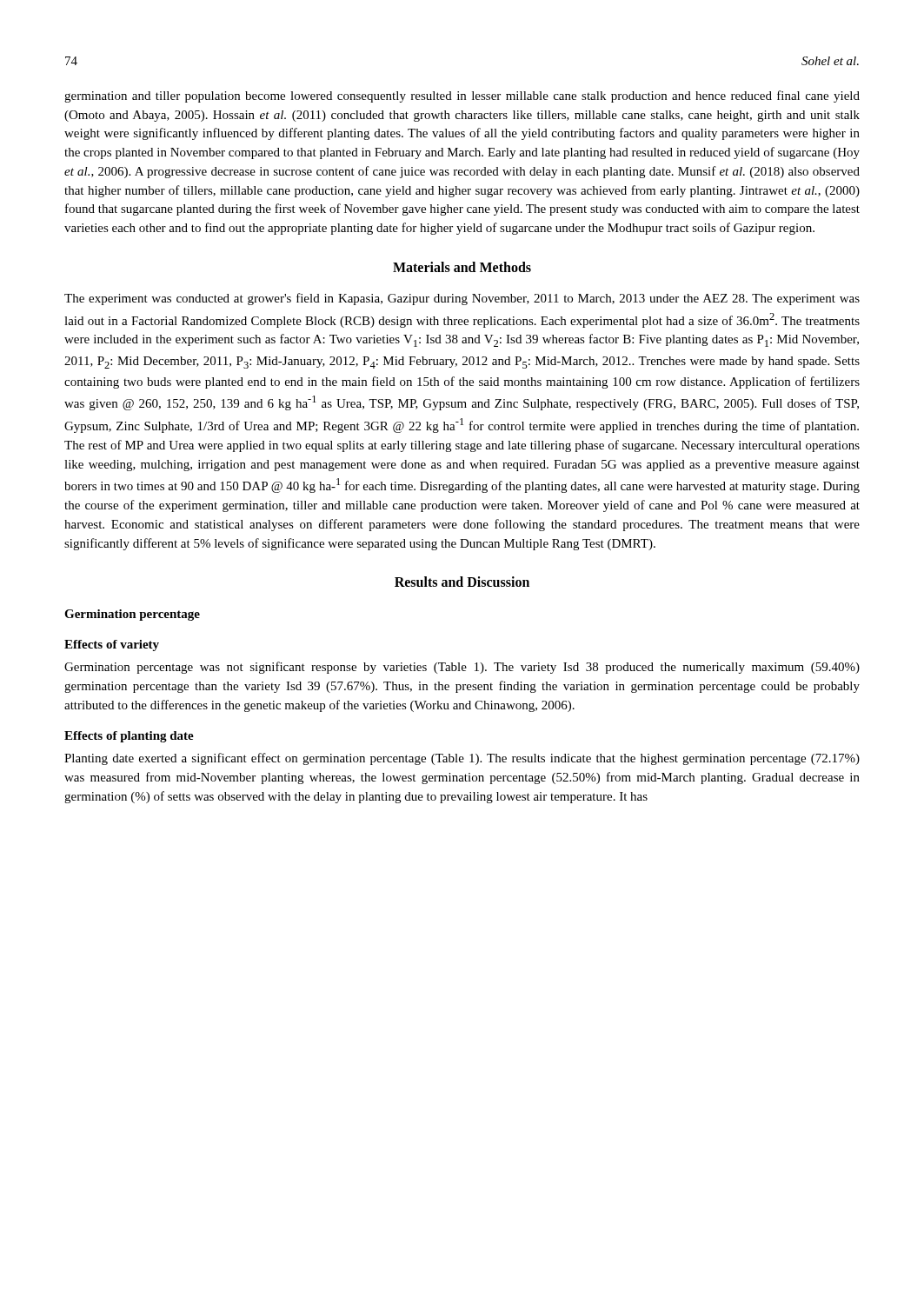924x1304 pixels.
Task: Click on the passage starting "Materials and Methods"
Action: point(462,267)
